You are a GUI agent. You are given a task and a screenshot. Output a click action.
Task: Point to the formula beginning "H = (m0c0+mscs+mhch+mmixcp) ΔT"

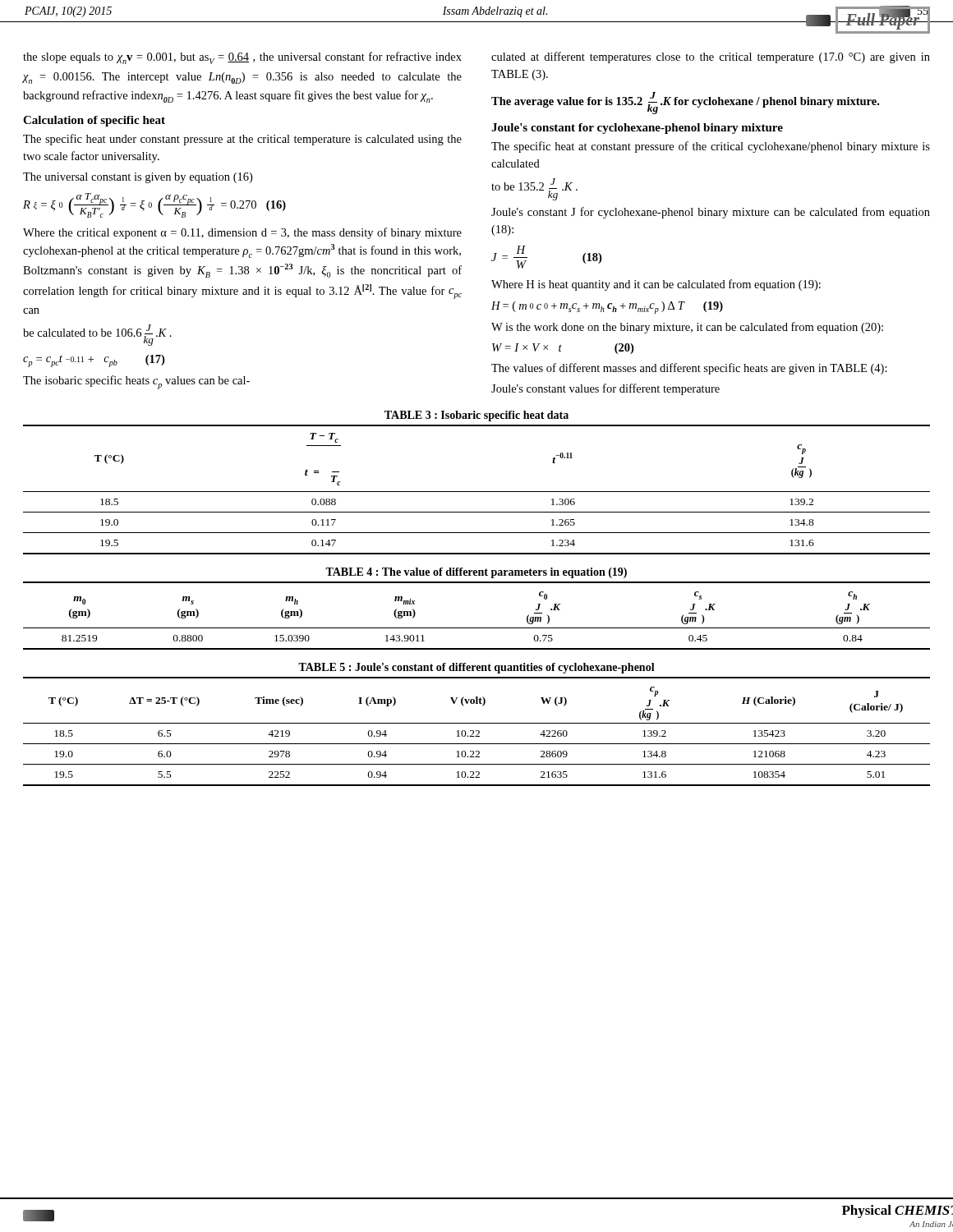click(711, 306)
